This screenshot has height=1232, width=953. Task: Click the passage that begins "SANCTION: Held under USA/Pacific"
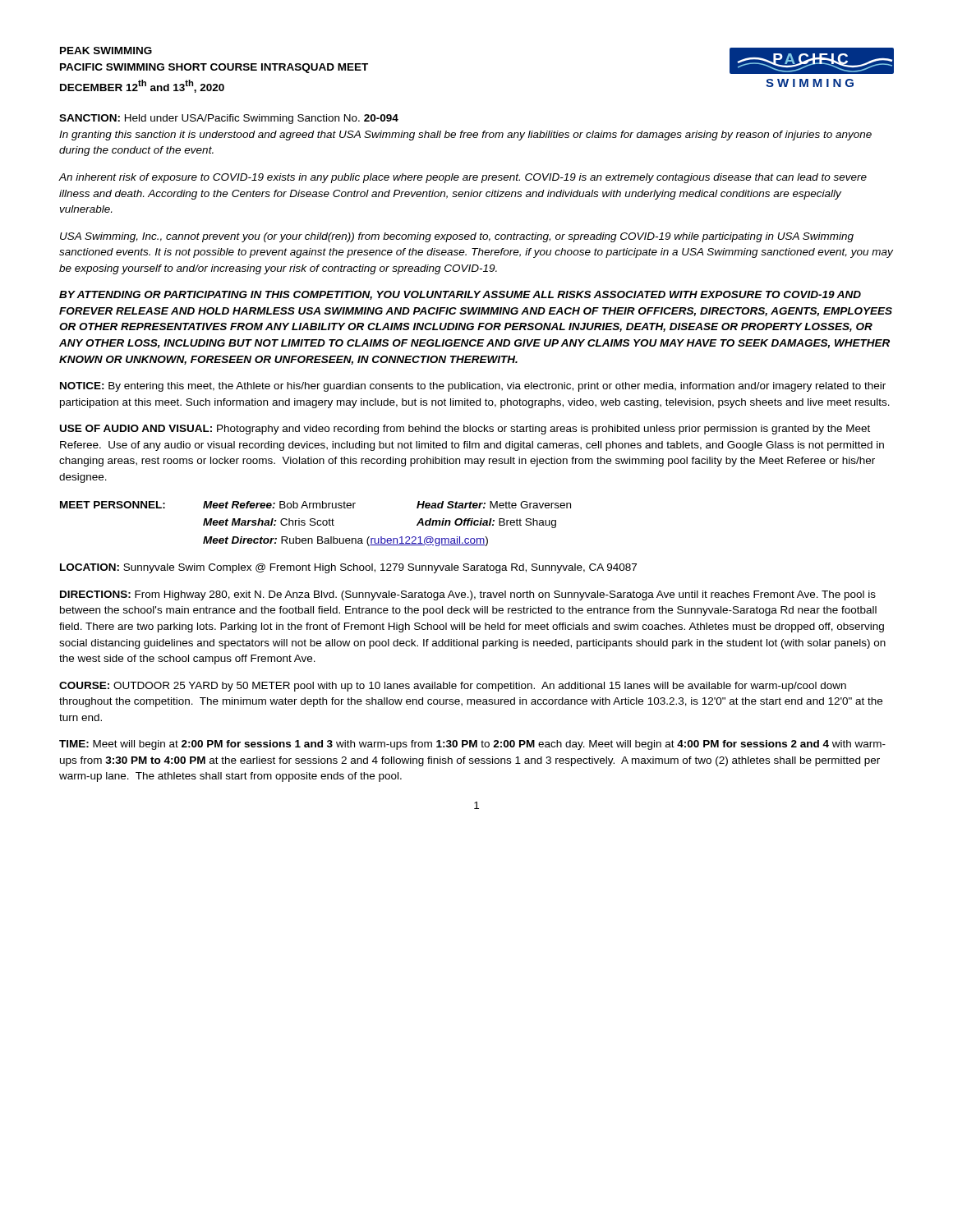click(x=476, y=134)
